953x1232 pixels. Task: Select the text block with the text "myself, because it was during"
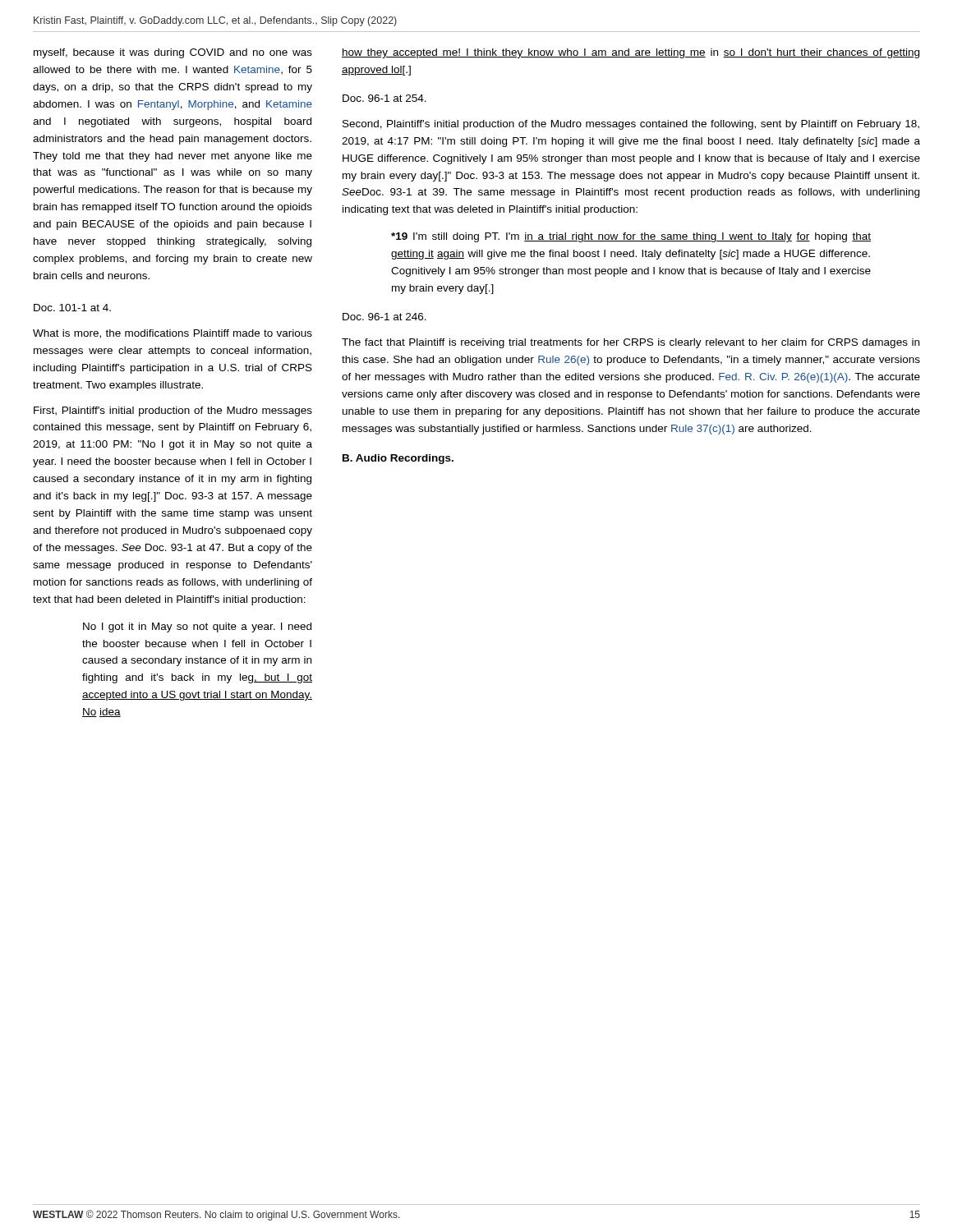173,164
